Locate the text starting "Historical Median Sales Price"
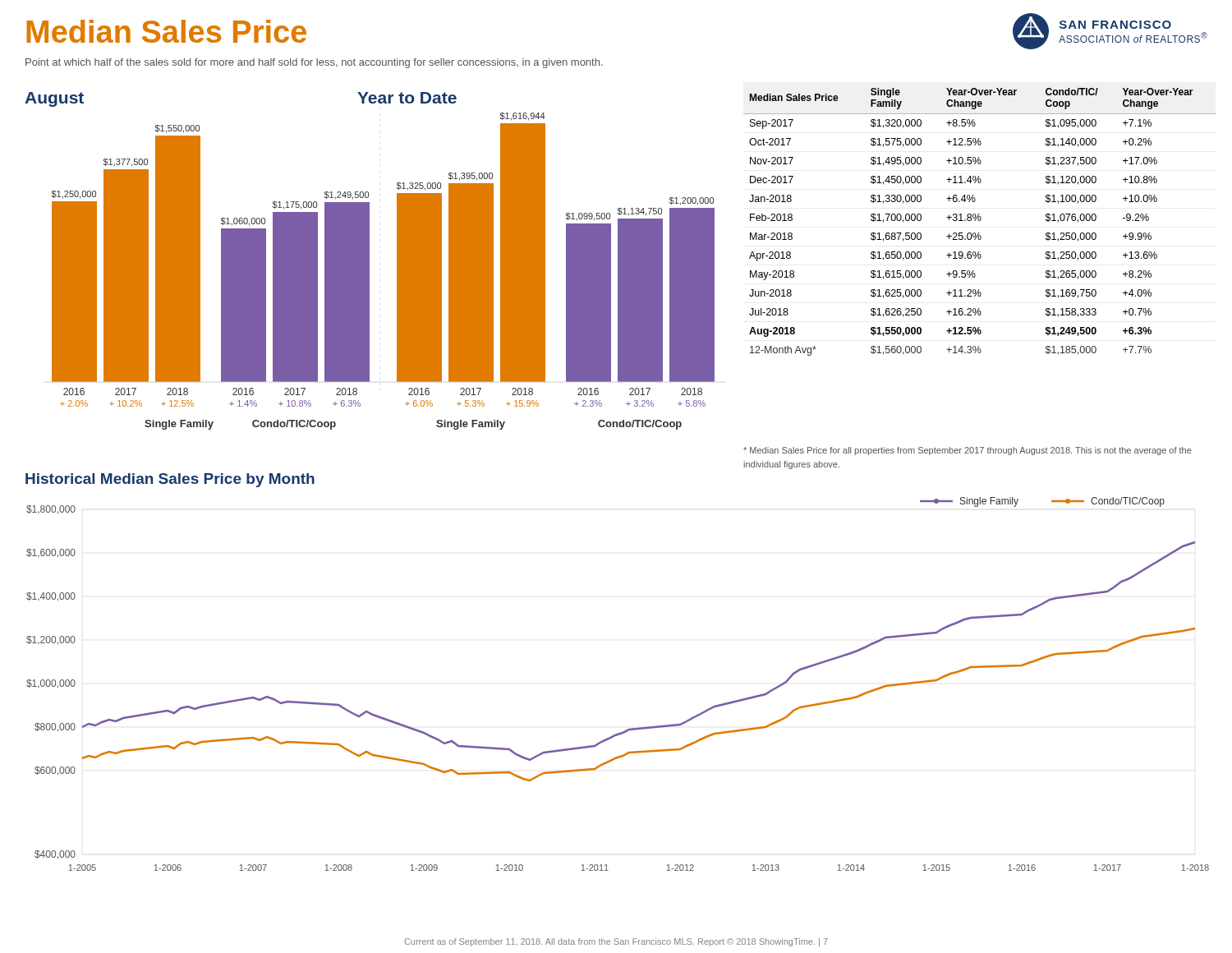Viewport: 1232px width, 953px height. click(170, 479)
